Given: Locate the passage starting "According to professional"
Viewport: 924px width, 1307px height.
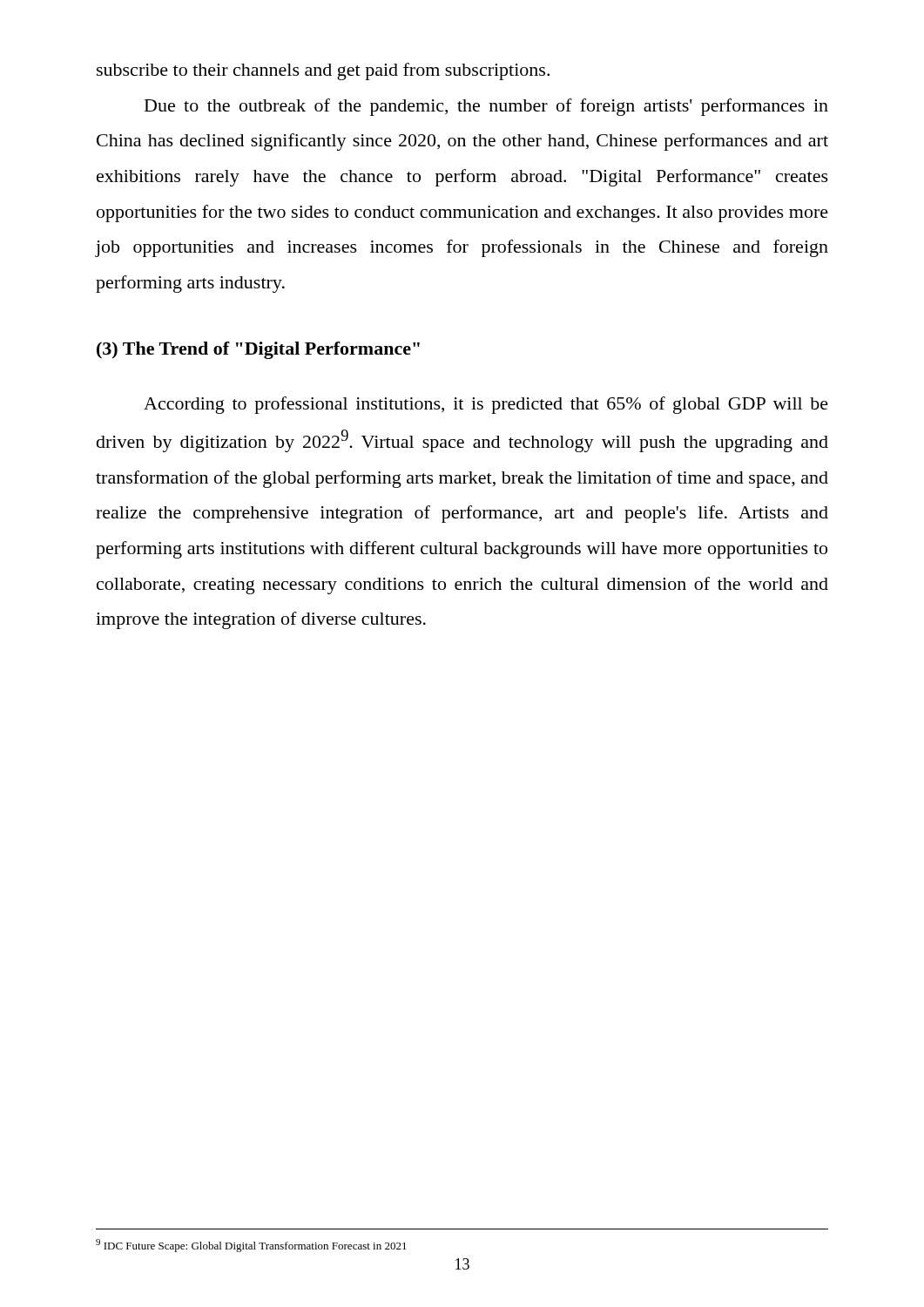Looking at the screenshot, I should pyautogui.click(x=462, y=511).
